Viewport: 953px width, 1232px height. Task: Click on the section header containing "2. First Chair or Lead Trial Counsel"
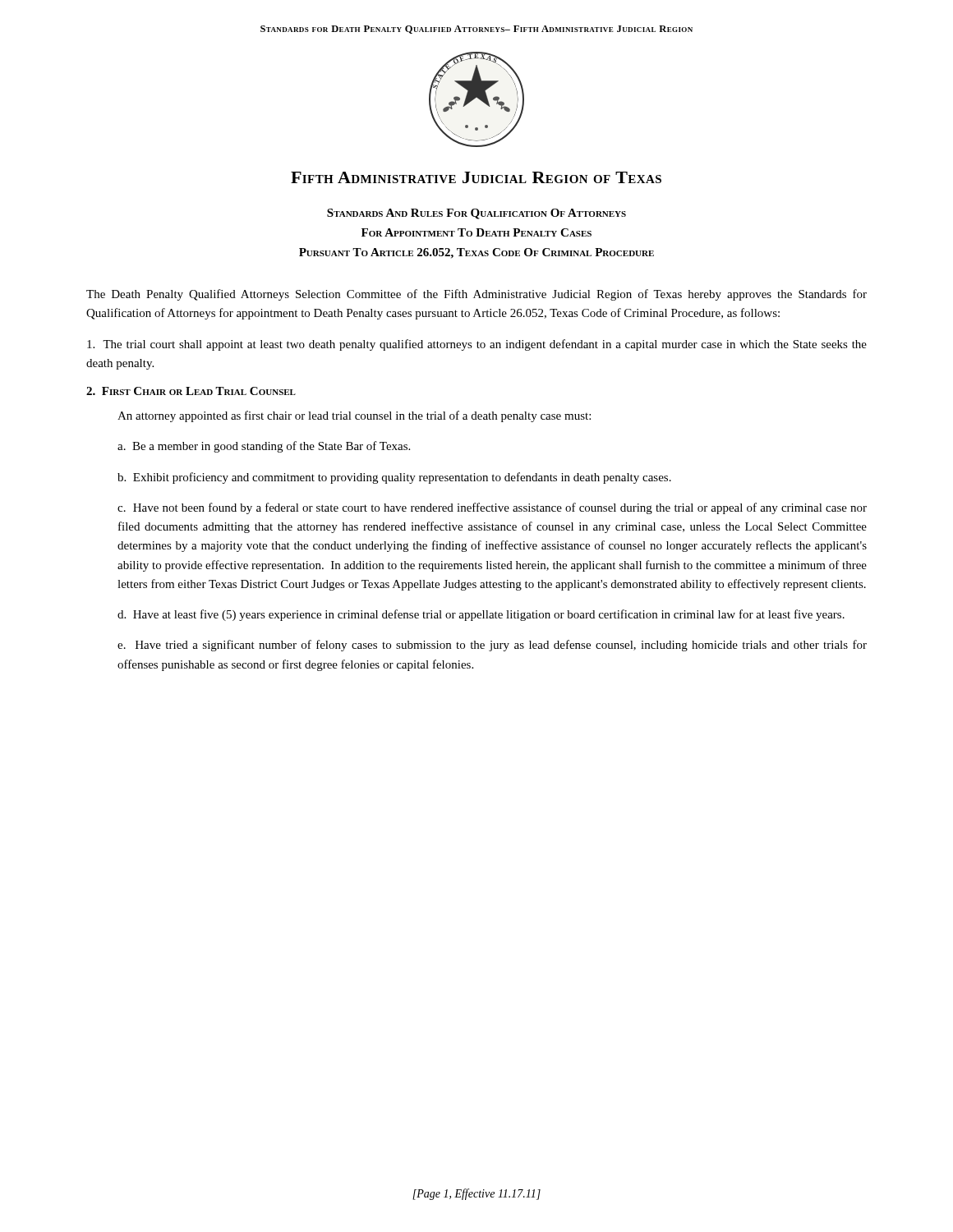click(x=191, y=391)
